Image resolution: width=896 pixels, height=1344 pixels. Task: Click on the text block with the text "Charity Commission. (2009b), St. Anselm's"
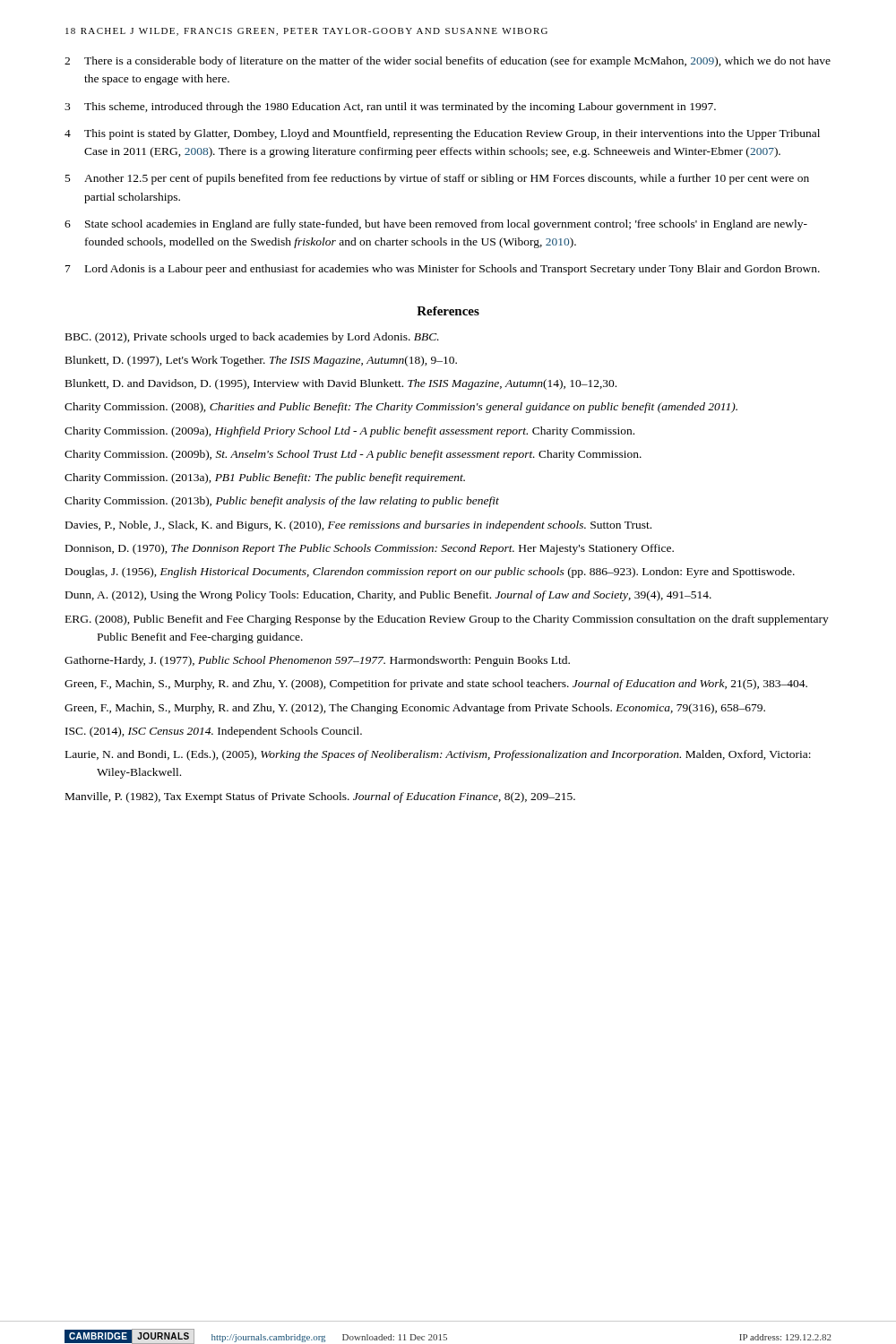[353, 454]
